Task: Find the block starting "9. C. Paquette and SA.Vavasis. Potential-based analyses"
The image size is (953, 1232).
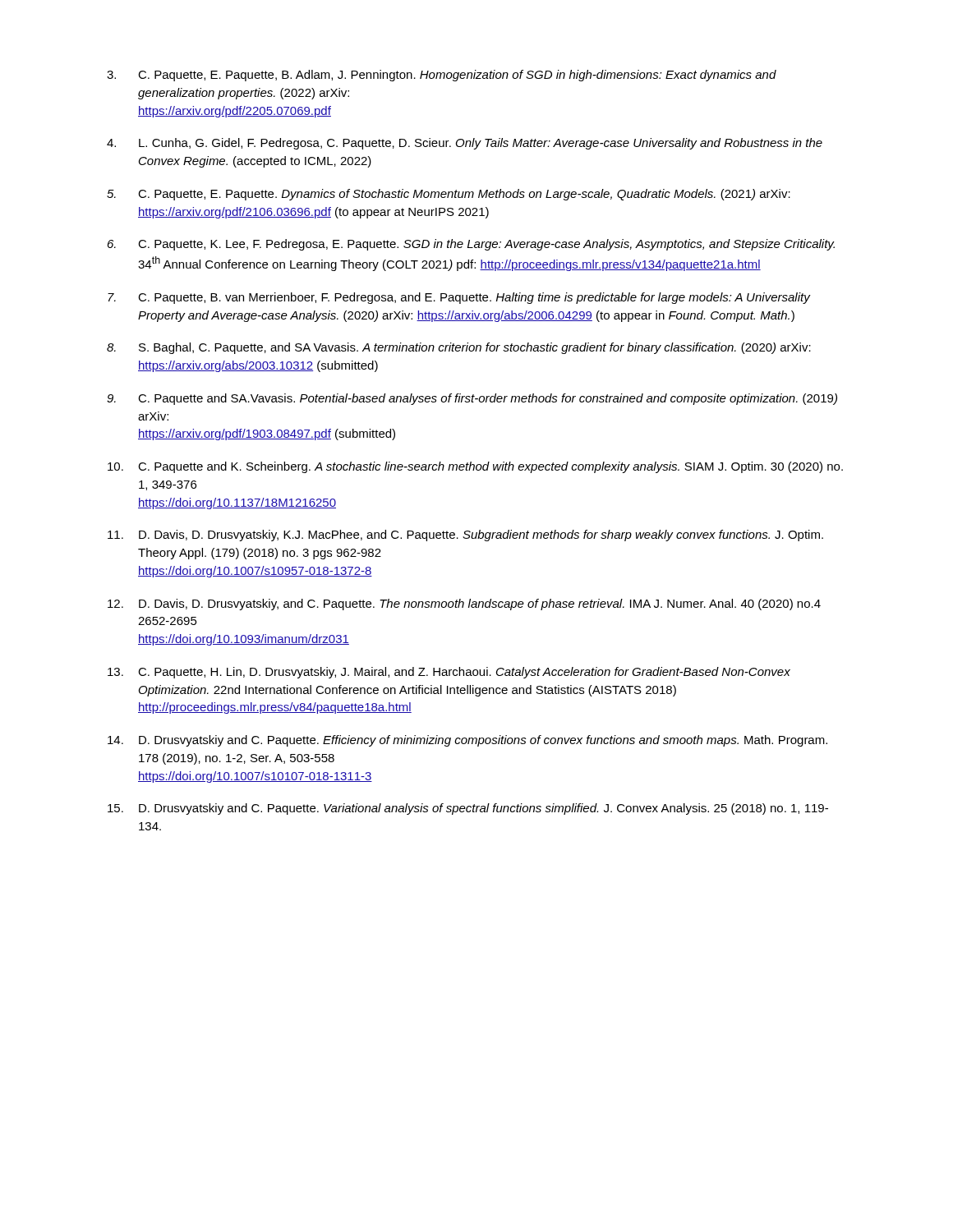Action: coord(472,399)
